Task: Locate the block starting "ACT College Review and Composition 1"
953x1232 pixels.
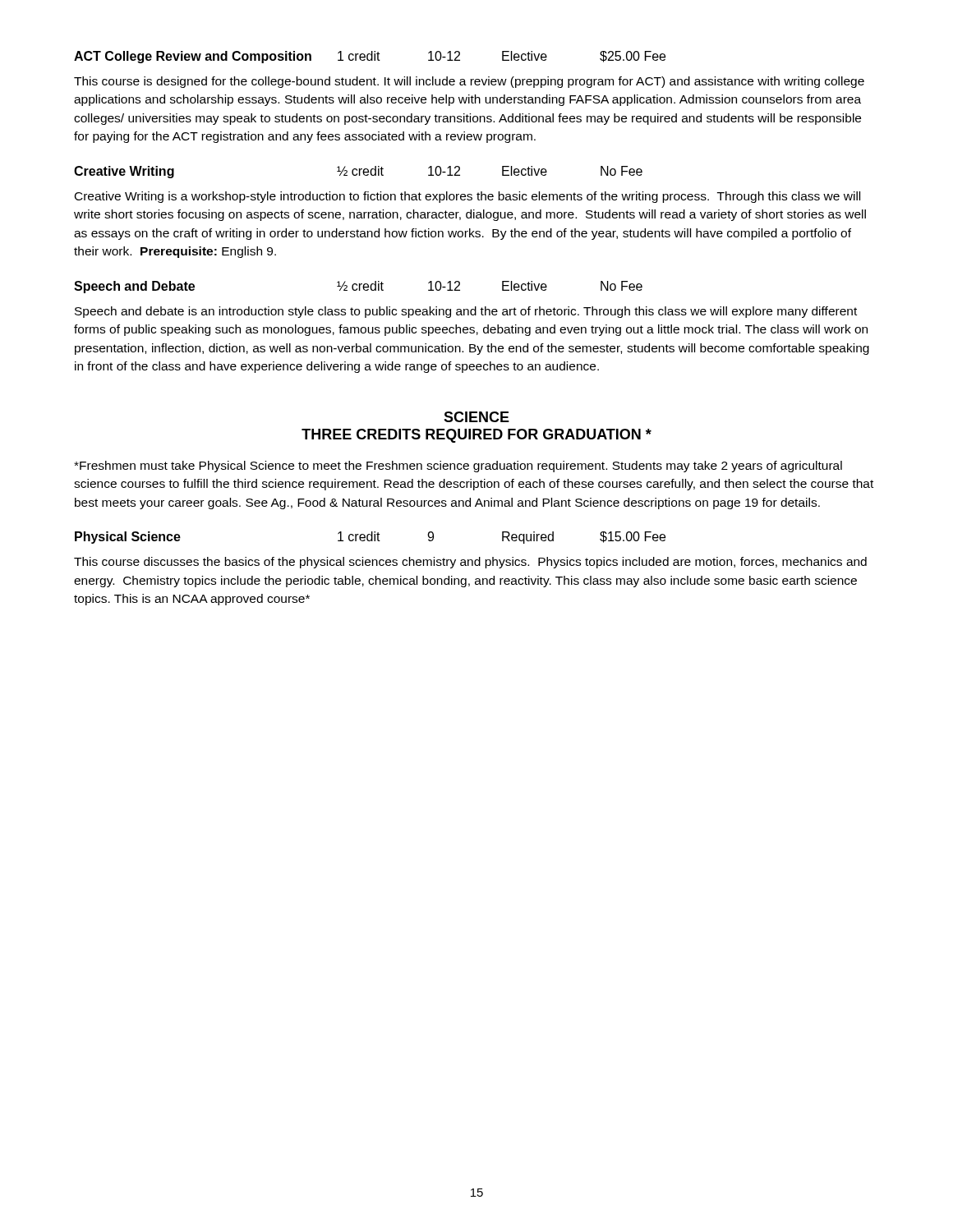Action: point(370,57)
